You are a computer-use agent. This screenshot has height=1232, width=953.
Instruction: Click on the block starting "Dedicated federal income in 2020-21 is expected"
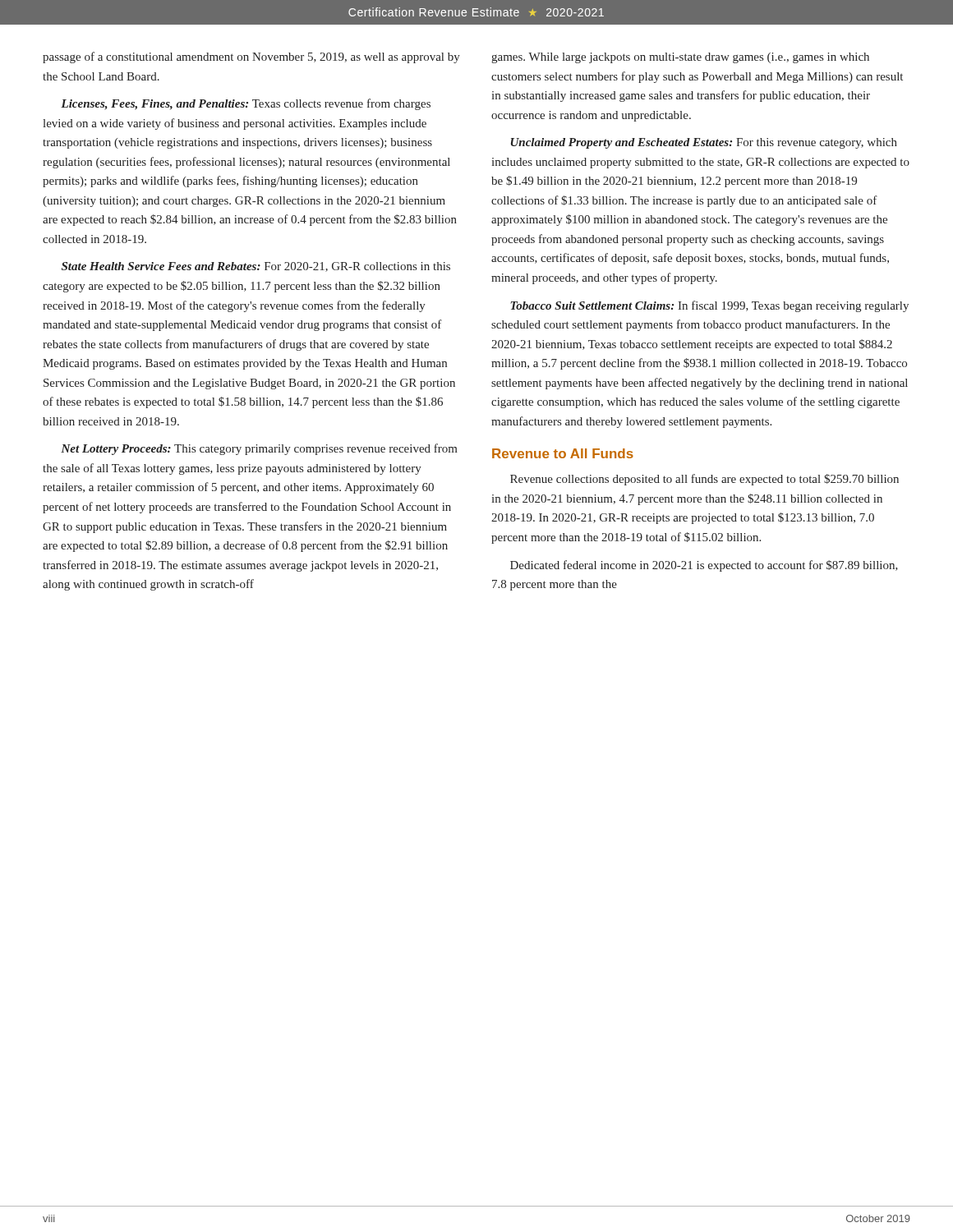pos(701,575)
